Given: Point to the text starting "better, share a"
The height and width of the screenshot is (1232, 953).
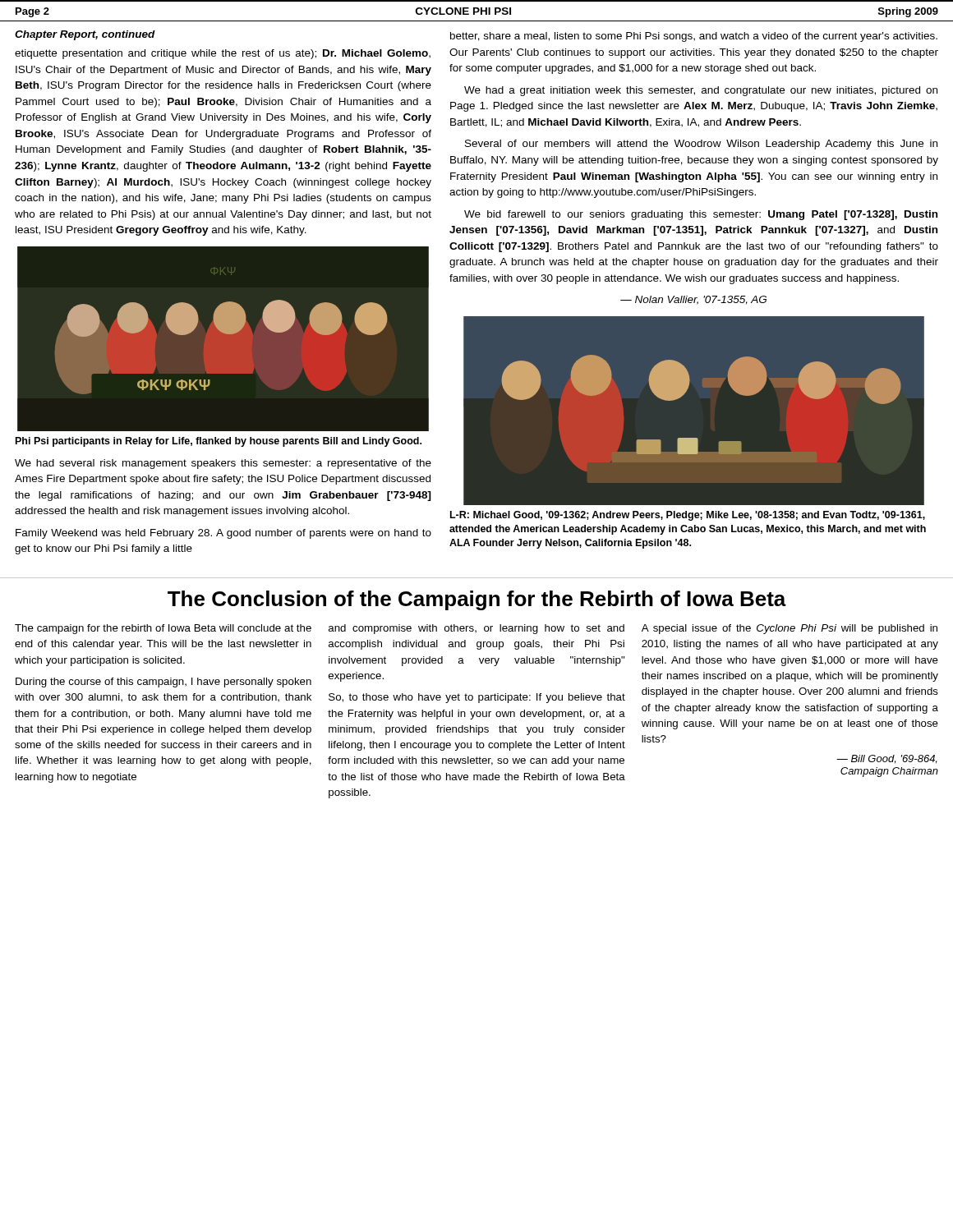Looking at the screenshot, I should click(694, 157).
